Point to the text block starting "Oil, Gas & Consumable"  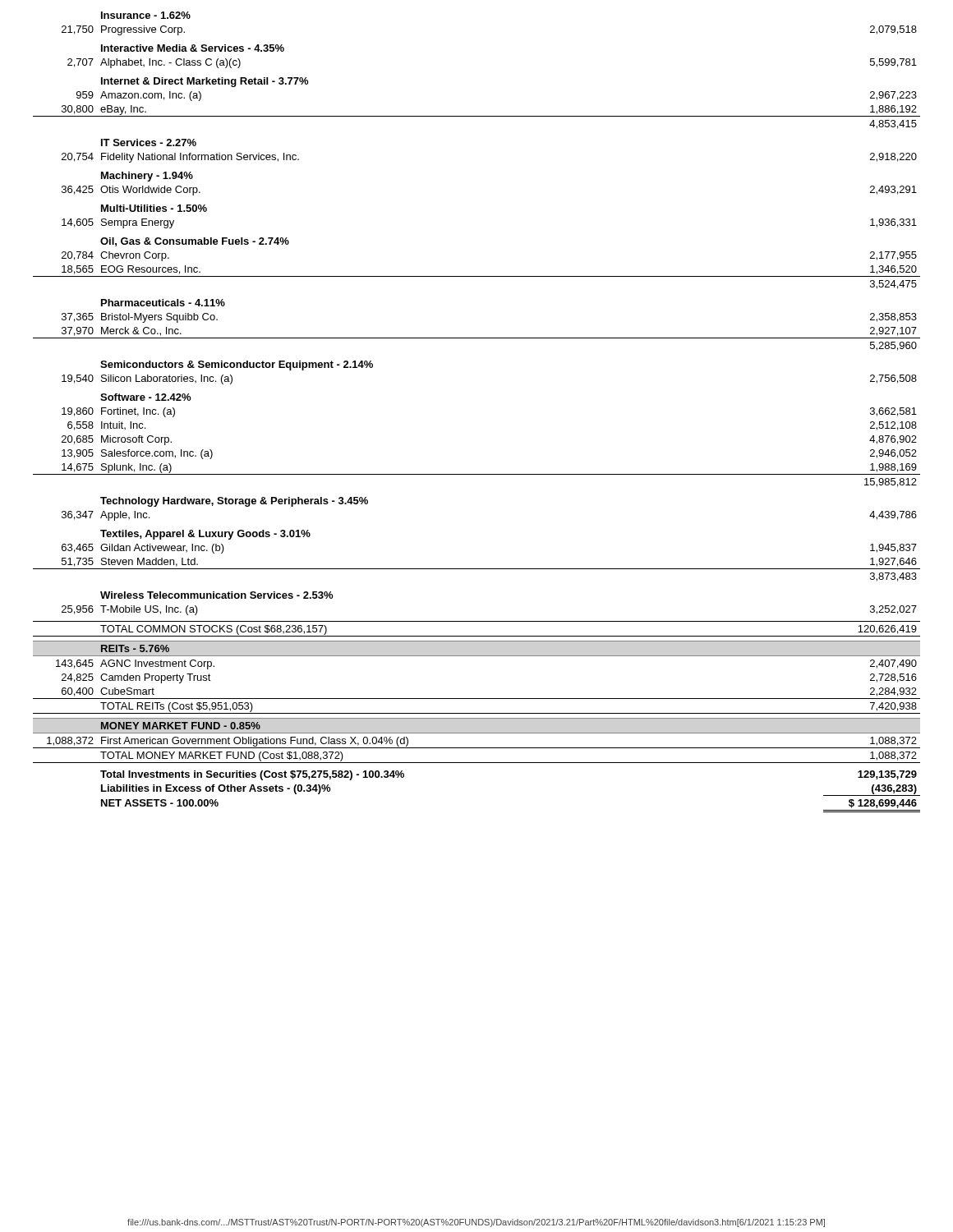(x=195, y=241)
